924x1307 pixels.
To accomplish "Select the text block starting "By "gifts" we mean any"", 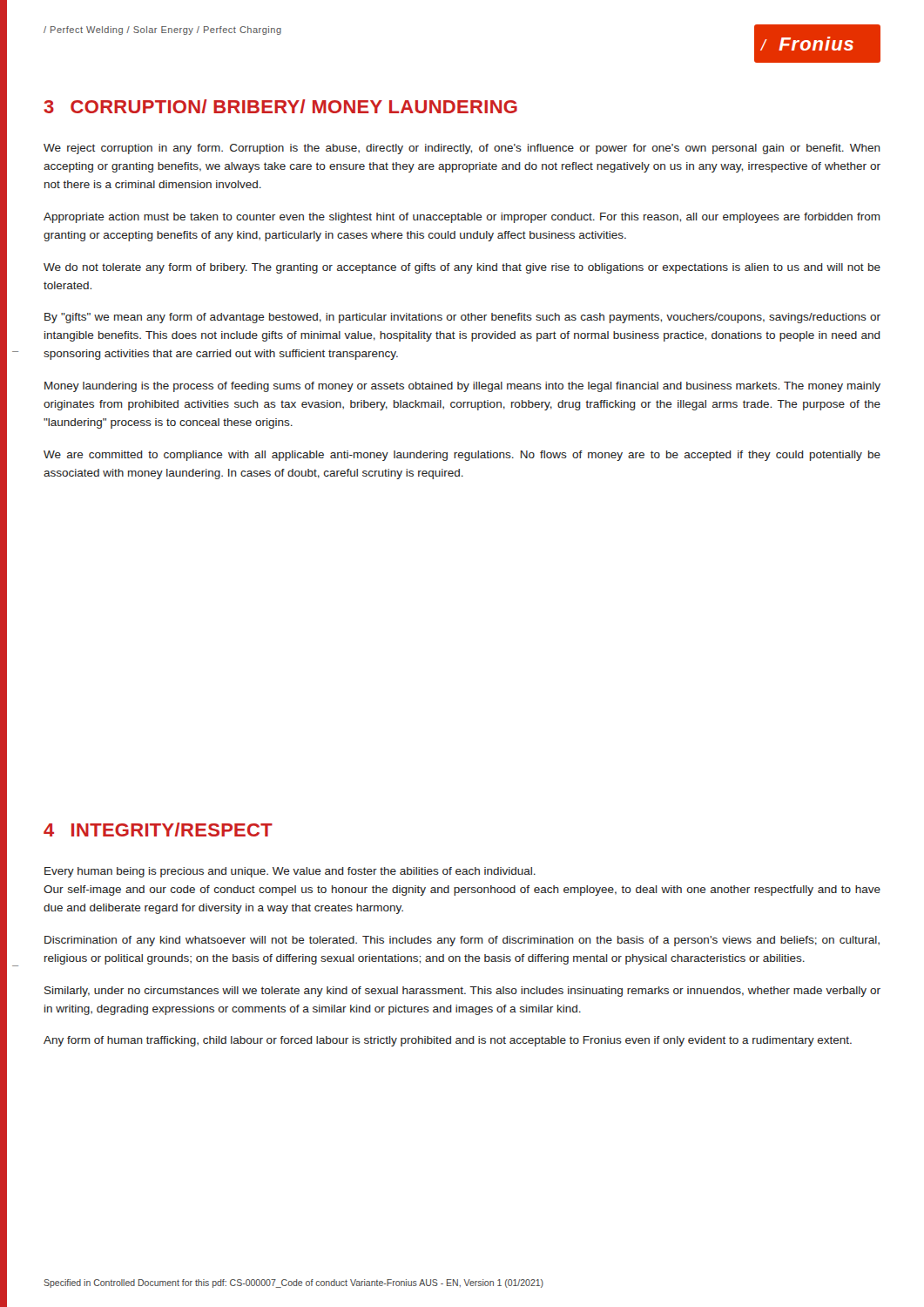I will coord(462,335).
